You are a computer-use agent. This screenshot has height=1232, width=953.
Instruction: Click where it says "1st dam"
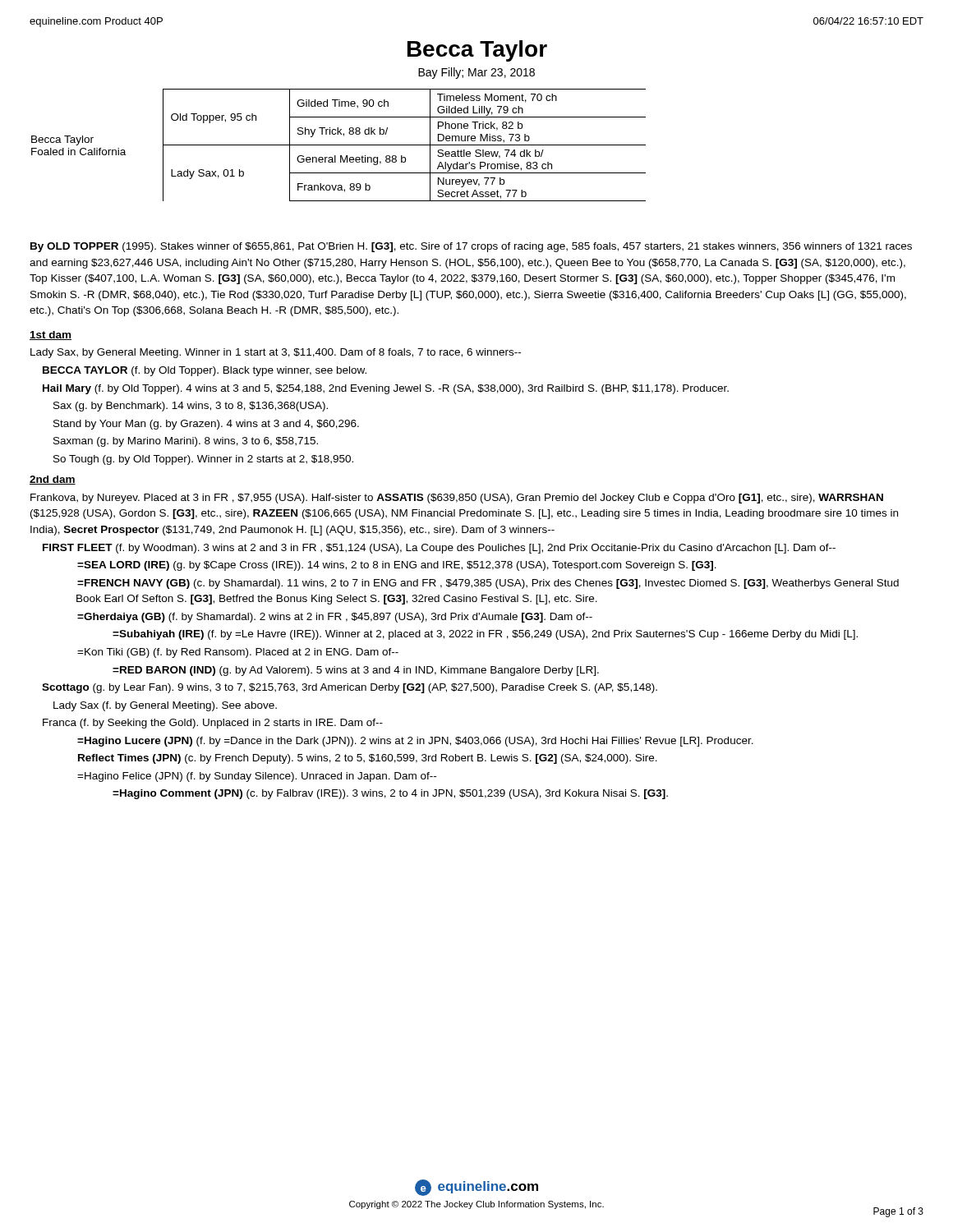point(51,334)
